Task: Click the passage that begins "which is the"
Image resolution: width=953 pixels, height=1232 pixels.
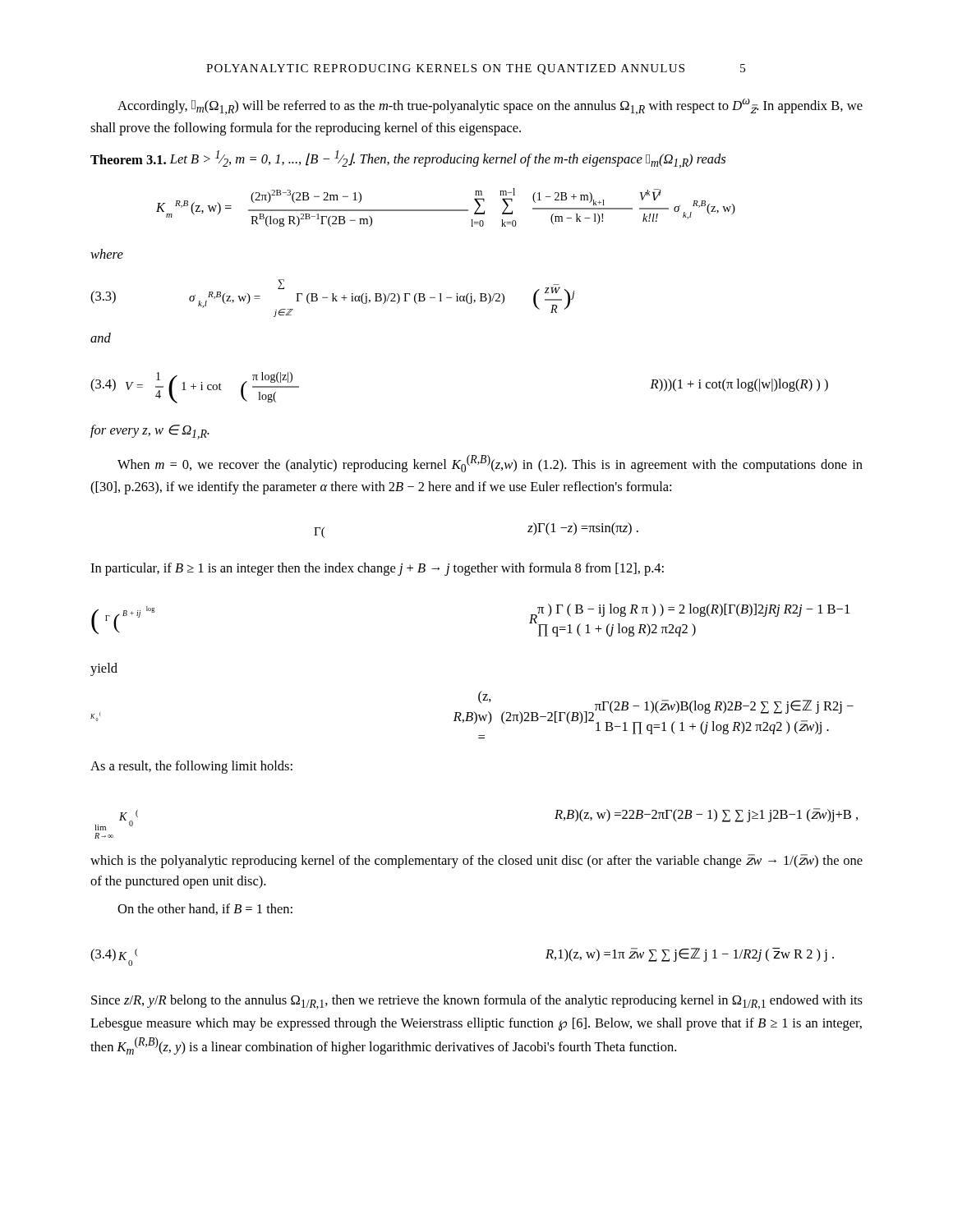Action: [476, 870]
